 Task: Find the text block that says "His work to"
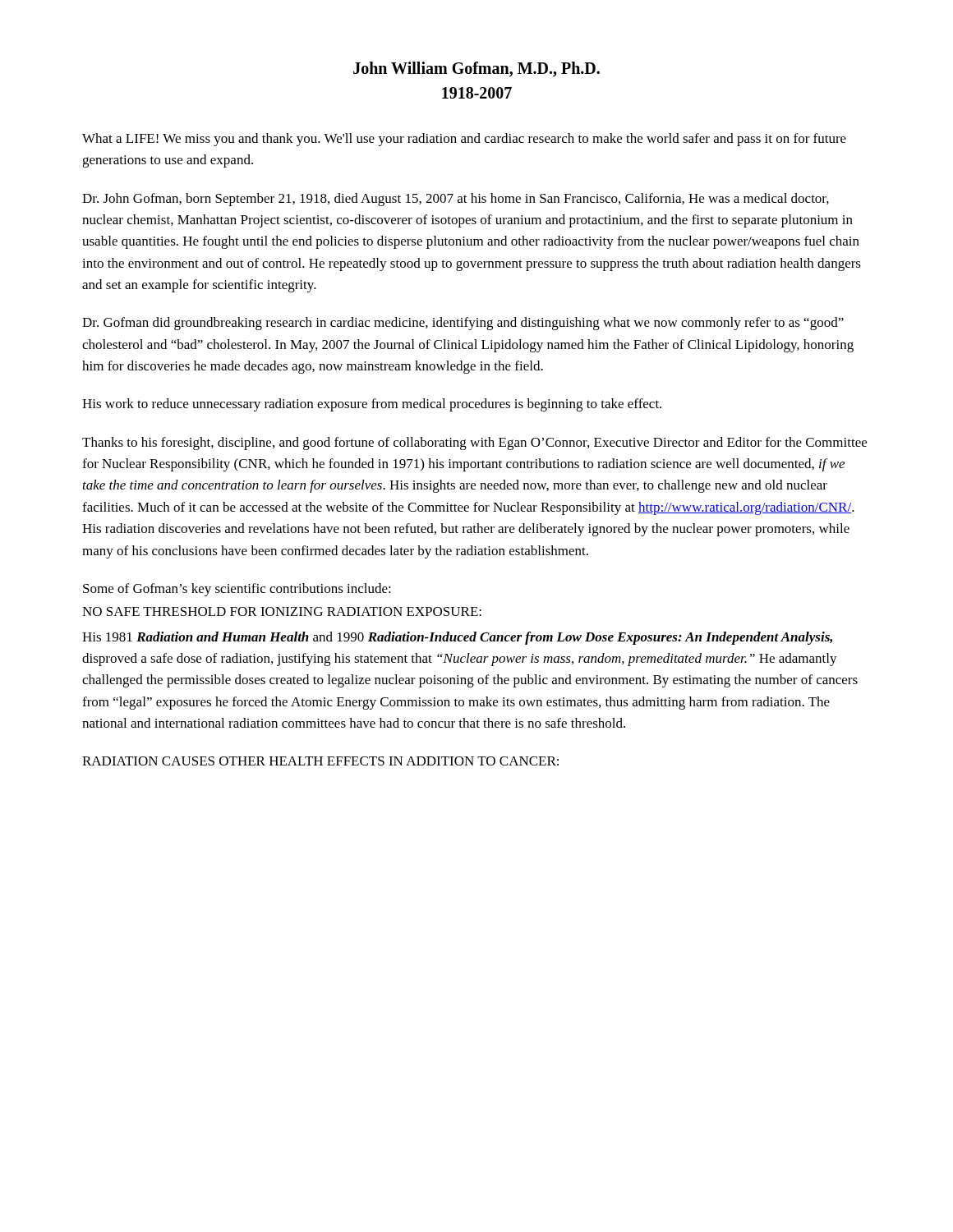tap(372, 404)
